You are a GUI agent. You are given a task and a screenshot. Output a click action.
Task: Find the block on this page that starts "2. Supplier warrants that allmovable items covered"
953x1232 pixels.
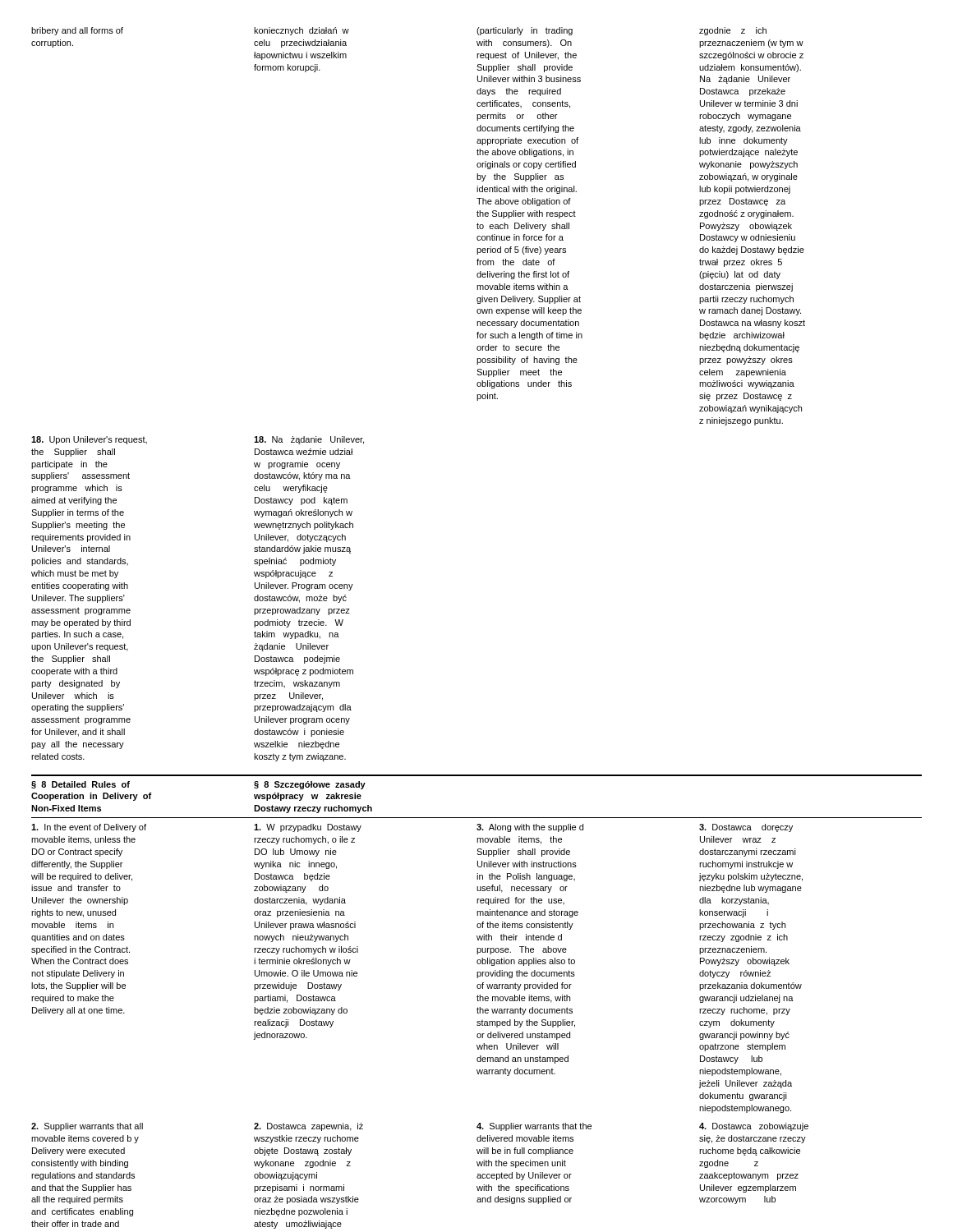(x=139, y=1176)
